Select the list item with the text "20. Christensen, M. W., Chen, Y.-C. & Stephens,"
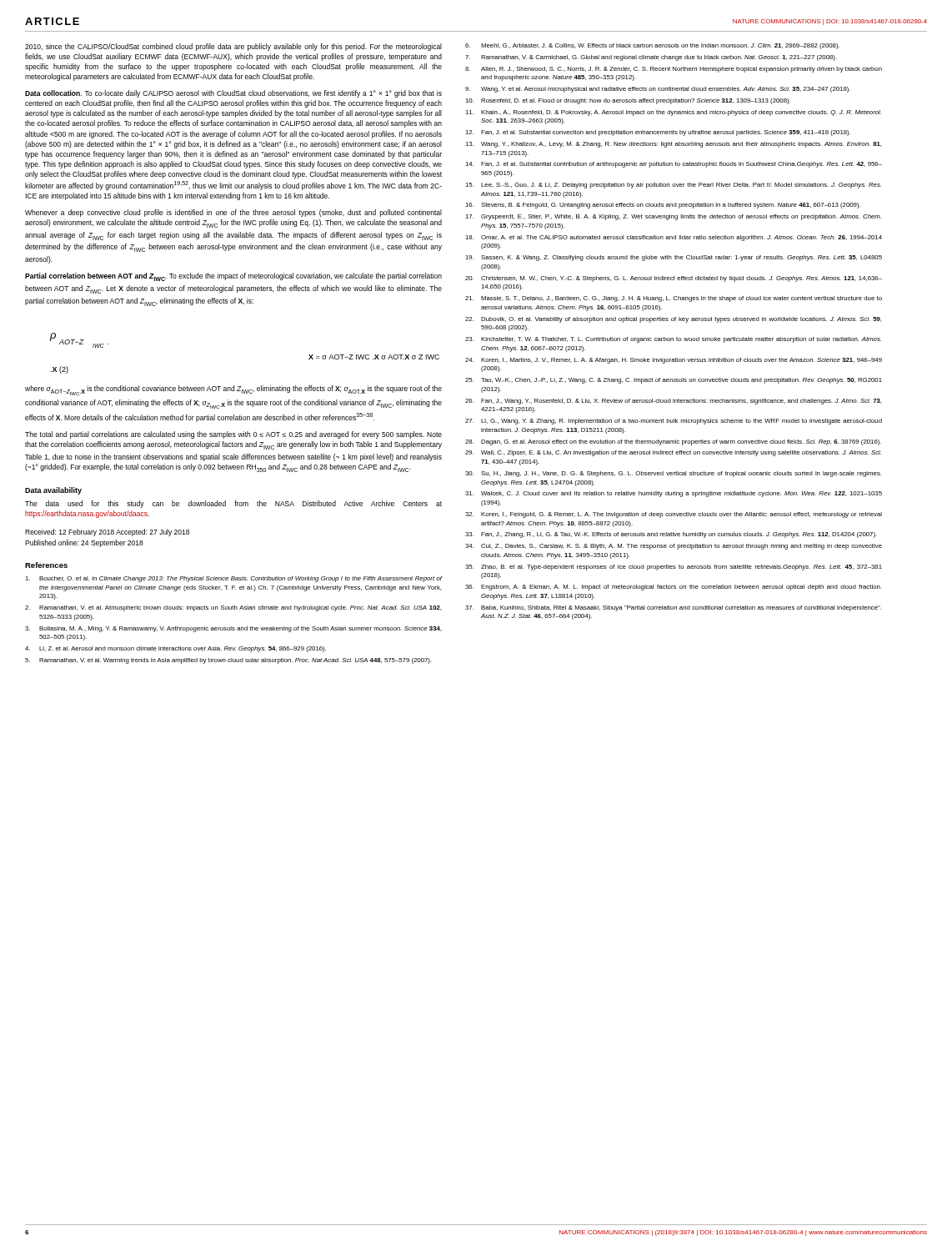The height and width of the screenshot is (1251, 952). (674, 283)
